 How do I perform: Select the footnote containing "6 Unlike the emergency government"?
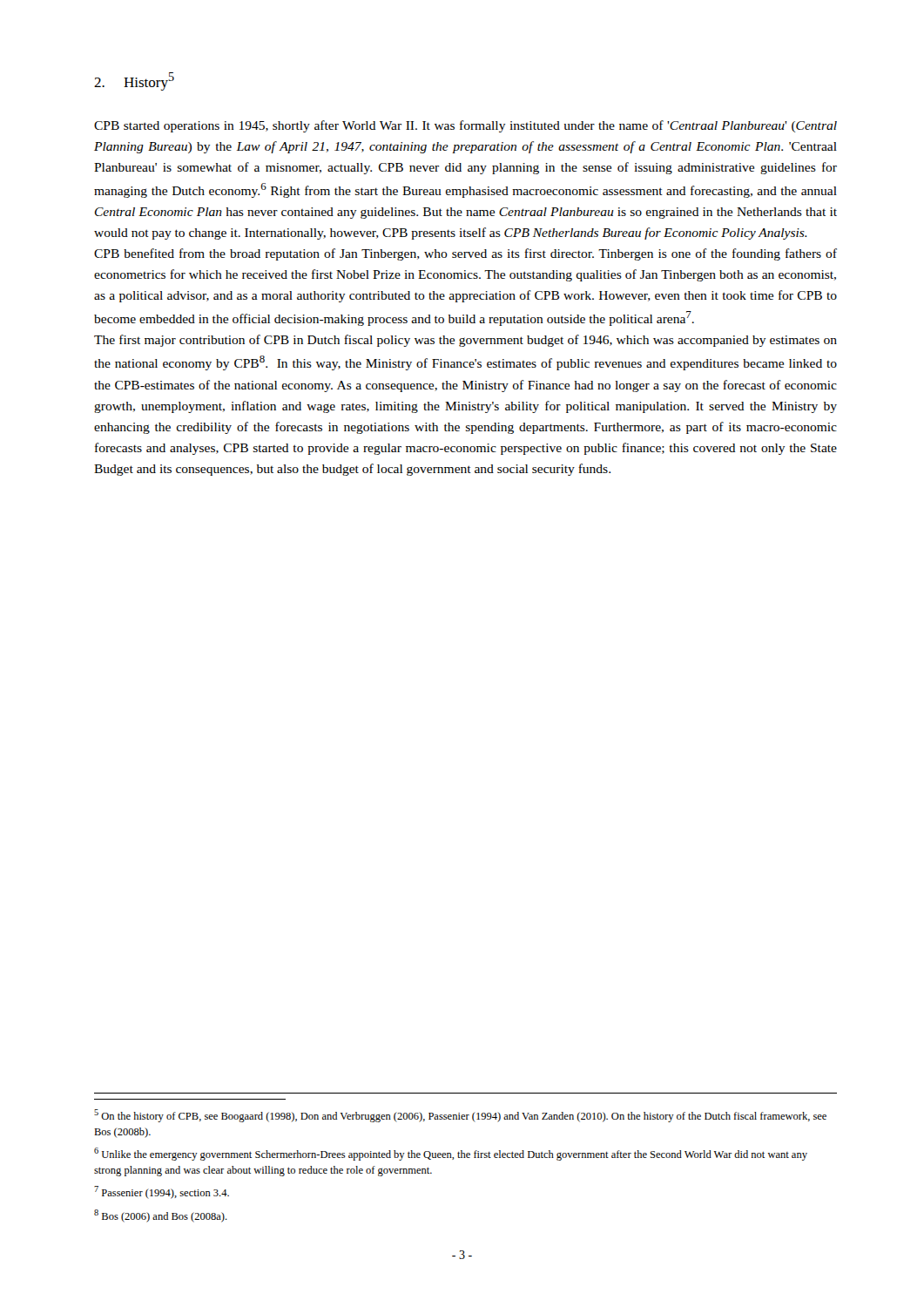(451, 1161)
